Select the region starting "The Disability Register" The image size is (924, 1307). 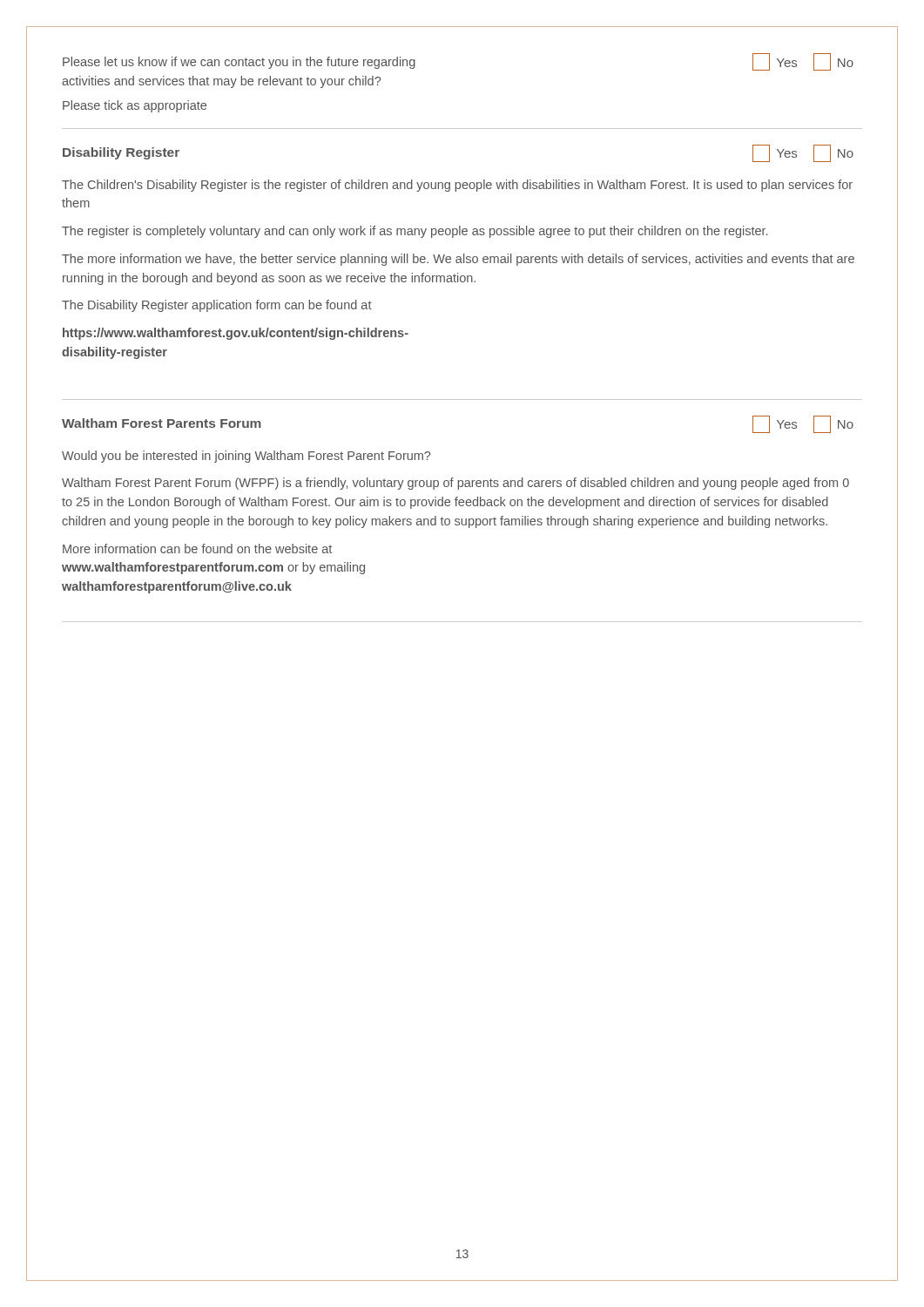coord(217,305)
